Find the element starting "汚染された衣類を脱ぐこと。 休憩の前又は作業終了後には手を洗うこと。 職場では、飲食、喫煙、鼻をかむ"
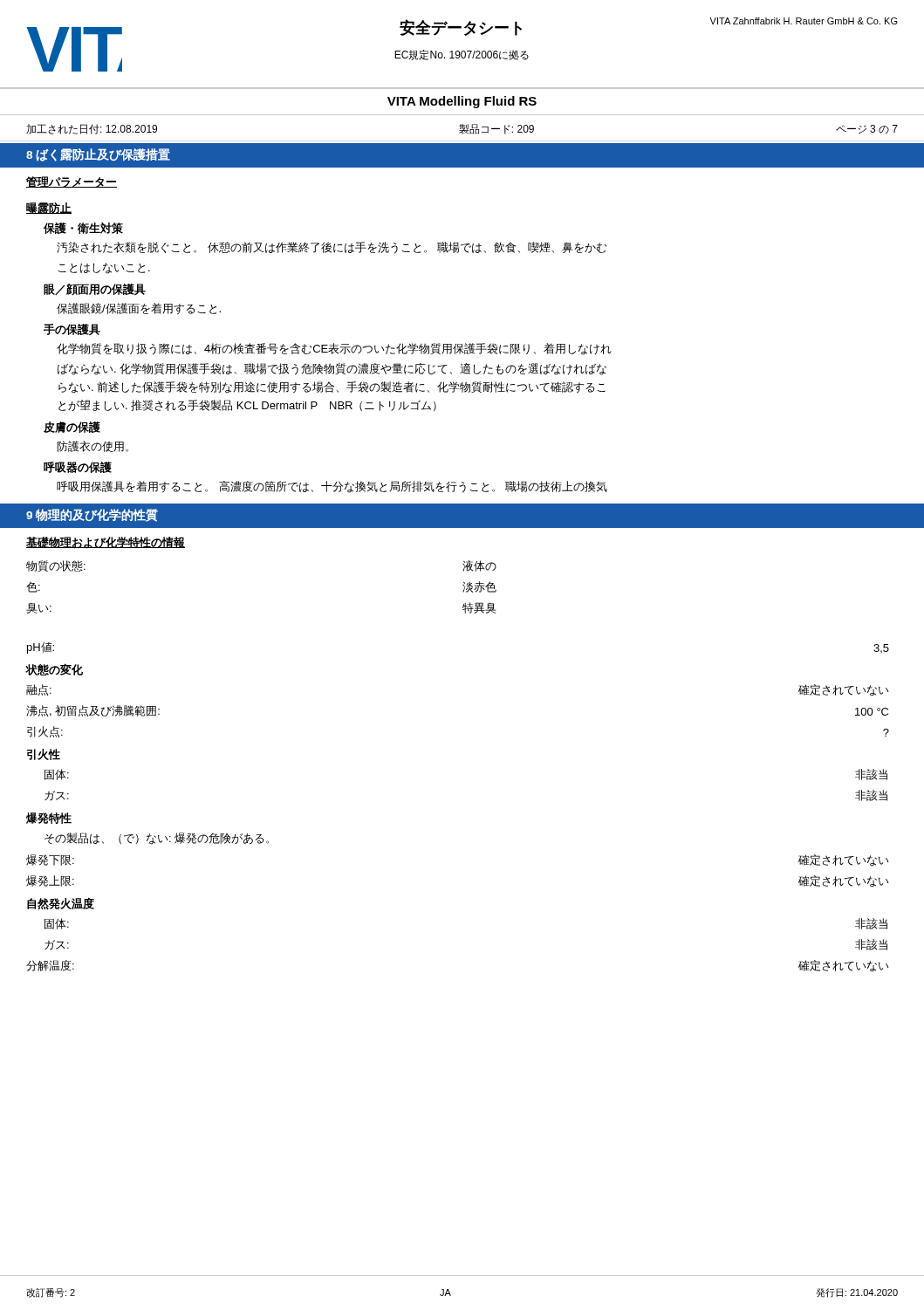This screenshot has height=1309, width=924. coord(332,247)
